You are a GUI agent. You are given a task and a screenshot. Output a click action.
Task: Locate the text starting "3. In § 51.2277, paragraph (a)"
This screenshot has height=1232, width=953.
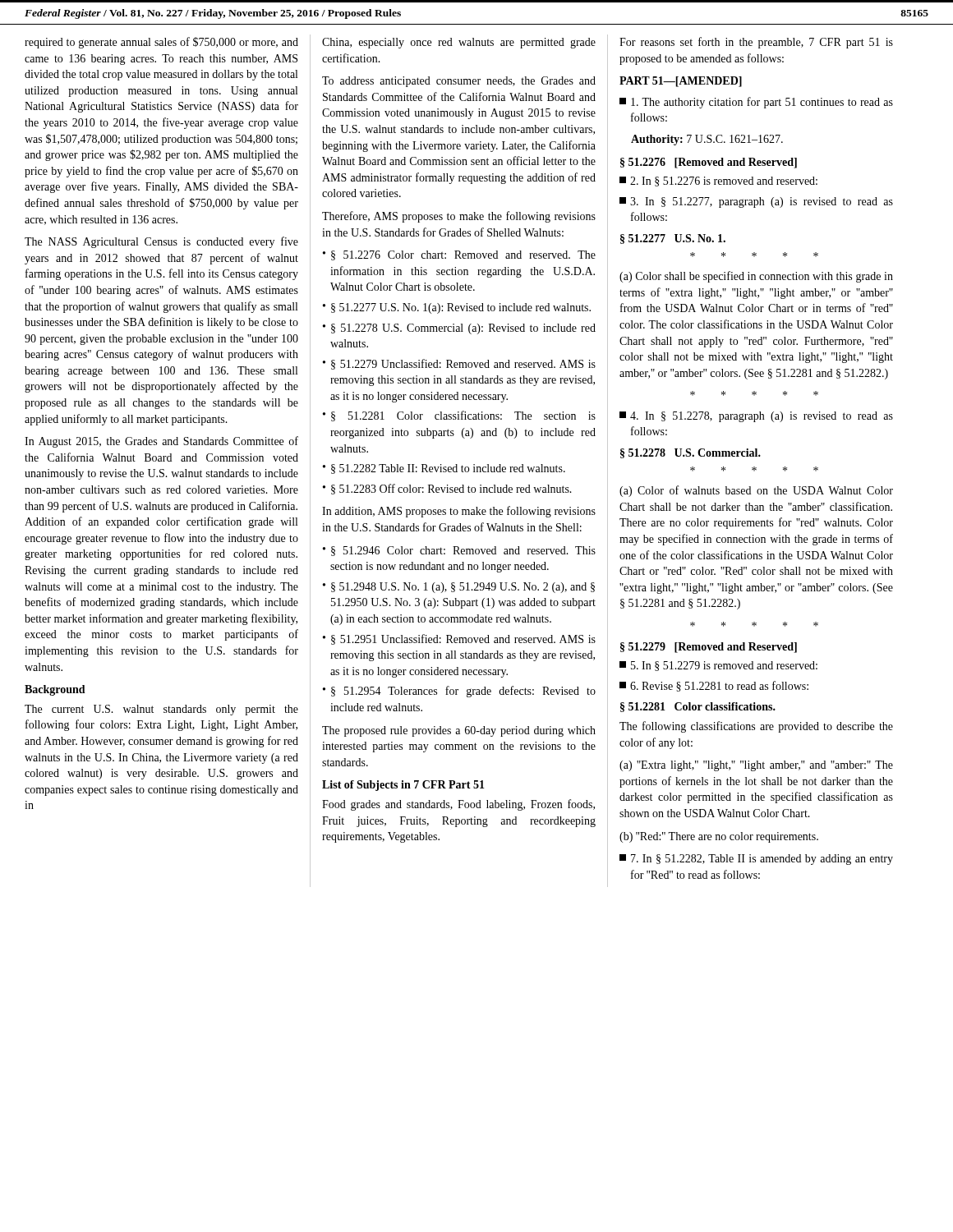tap(756, 210)
